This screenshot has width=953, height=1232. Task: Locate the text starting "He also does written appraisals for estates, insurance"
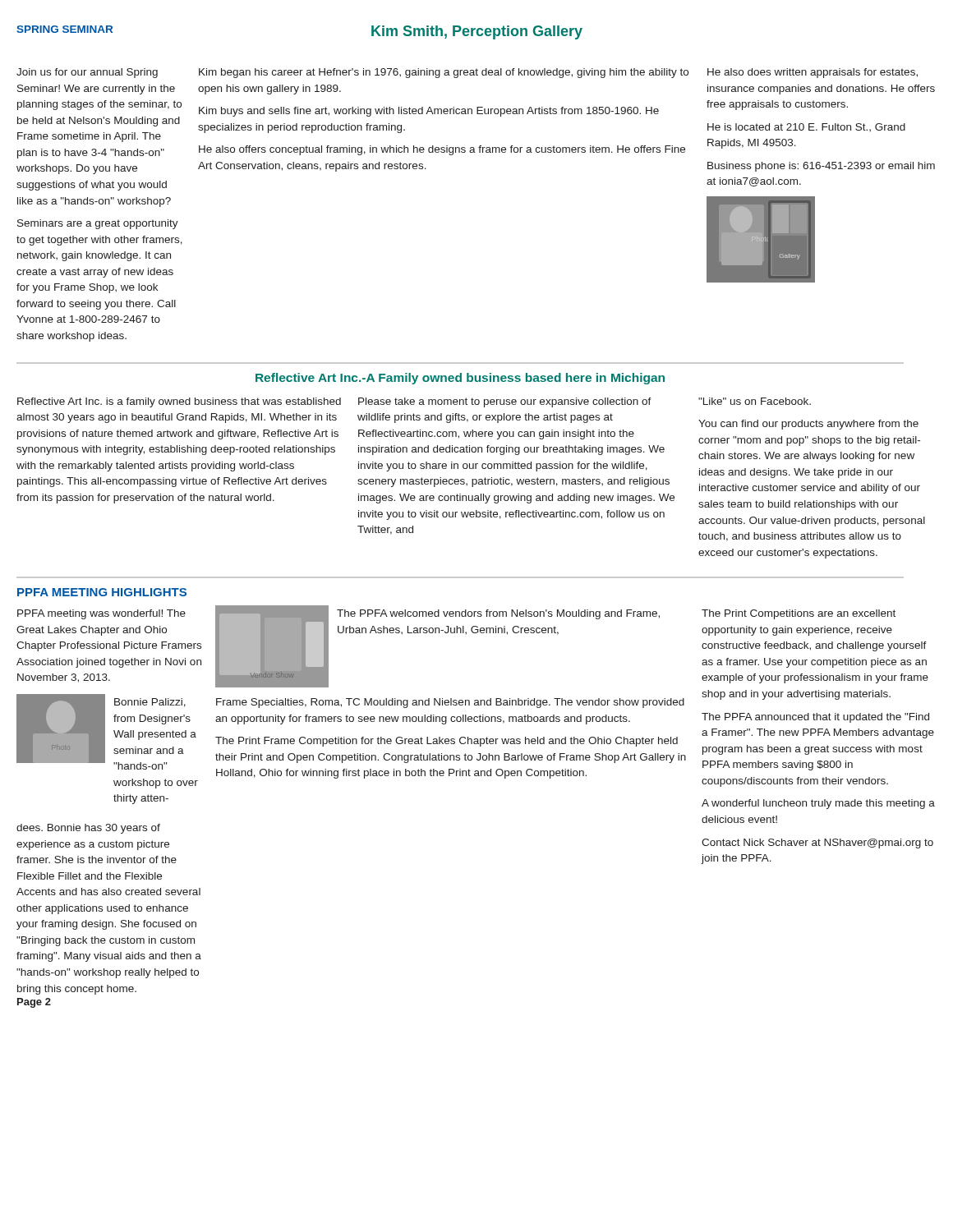pos(822,127)
